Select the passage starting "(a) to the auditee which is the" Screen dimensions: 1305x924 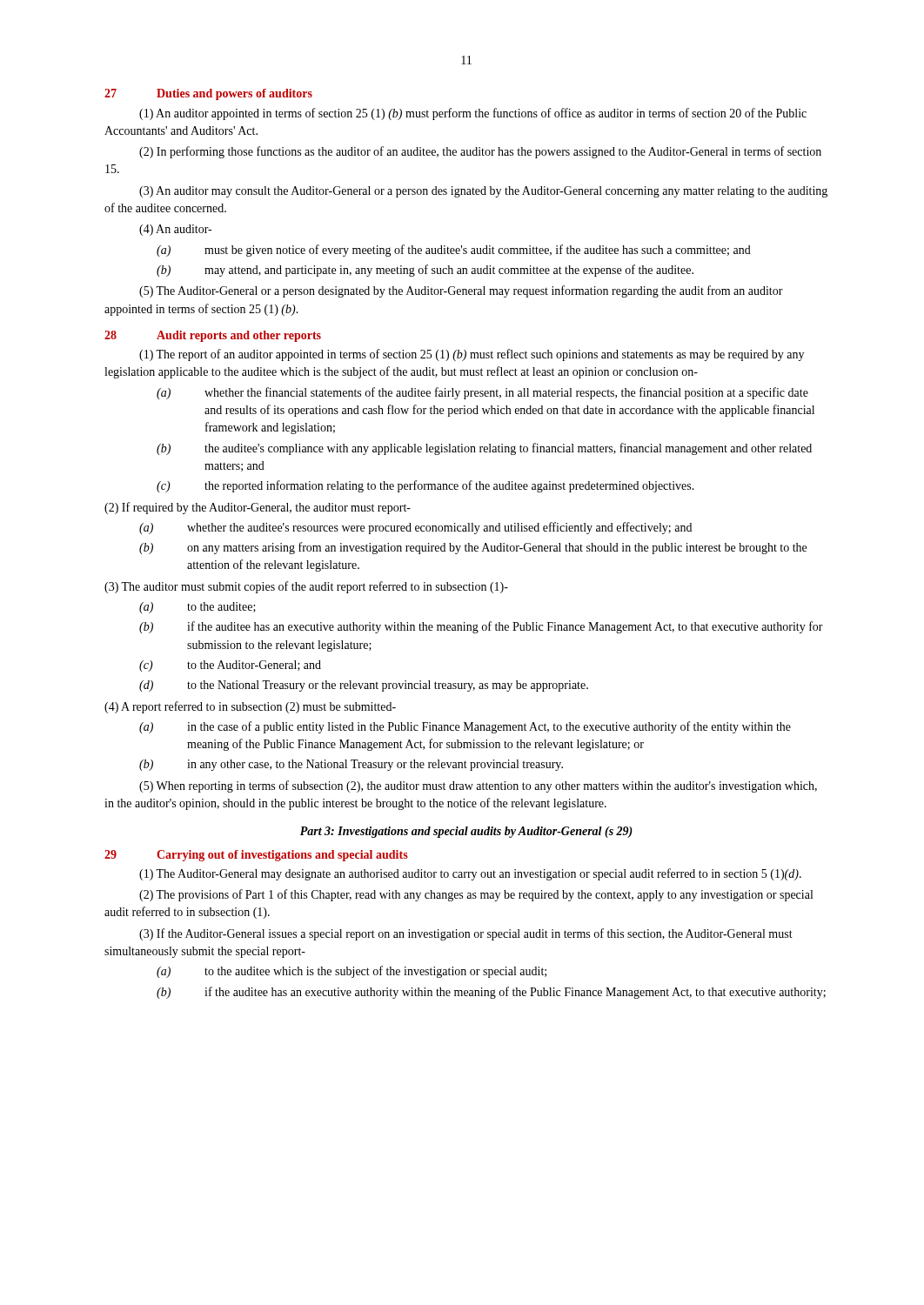tap(352, 972)
